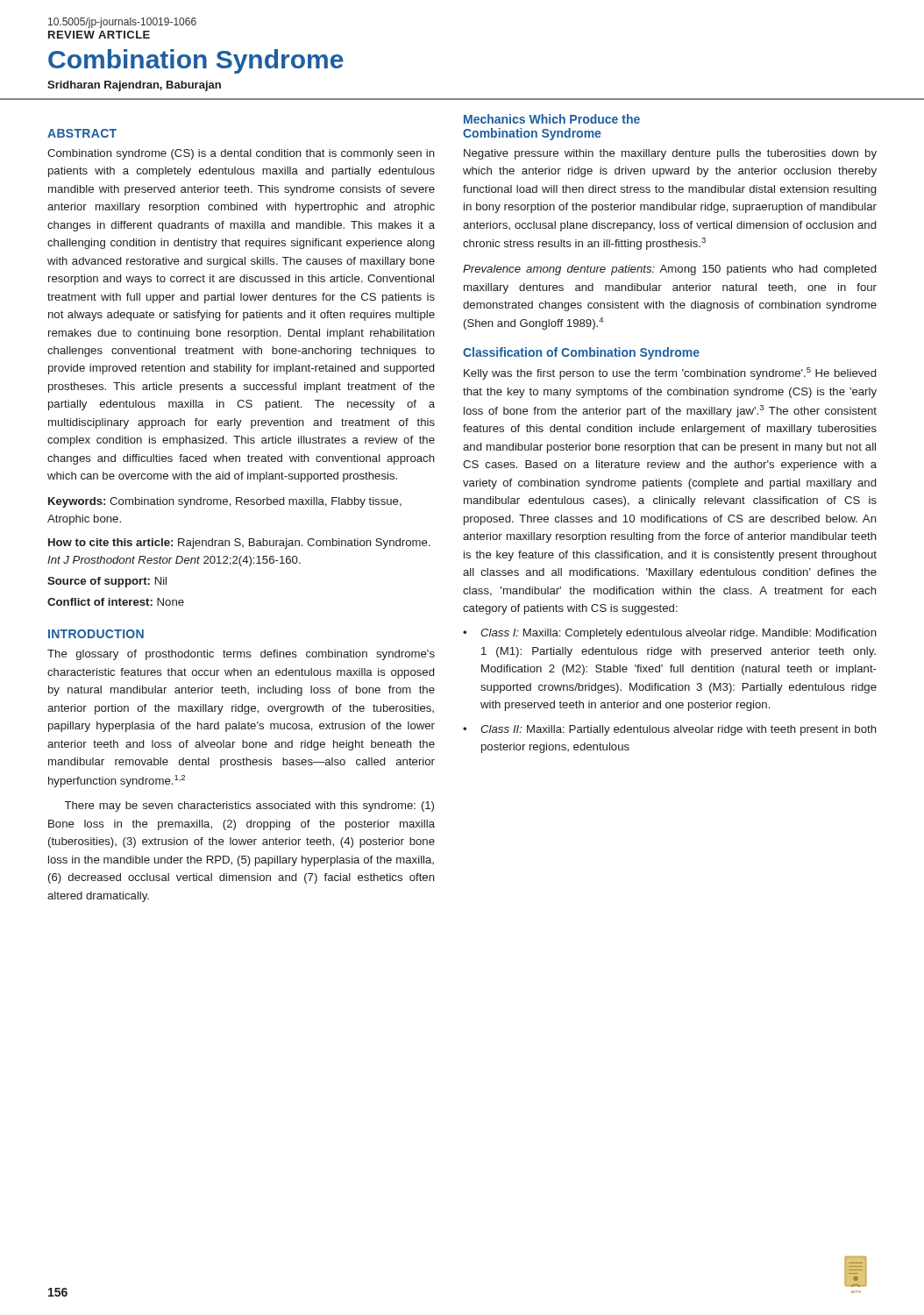Click on the text block that reads "Combination syndrome (CS) is a dental condition that"
Viewport: 924px width, 1315px height.
pyautogui.click(x=241, y=315)
